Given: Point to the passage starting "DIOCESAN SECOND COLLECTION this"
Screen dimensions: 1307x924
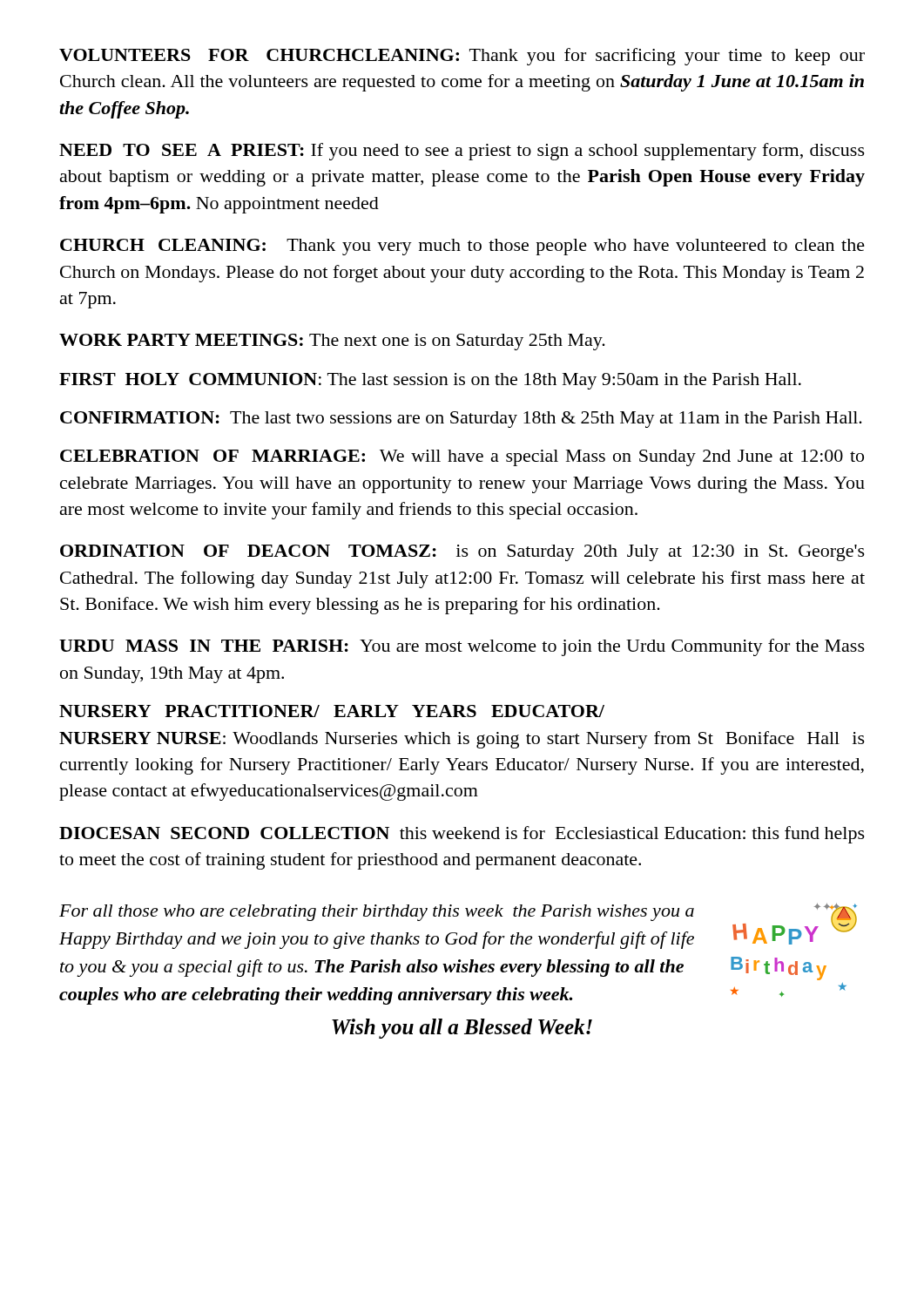Looking at the screenshot, I should (462, 845).
